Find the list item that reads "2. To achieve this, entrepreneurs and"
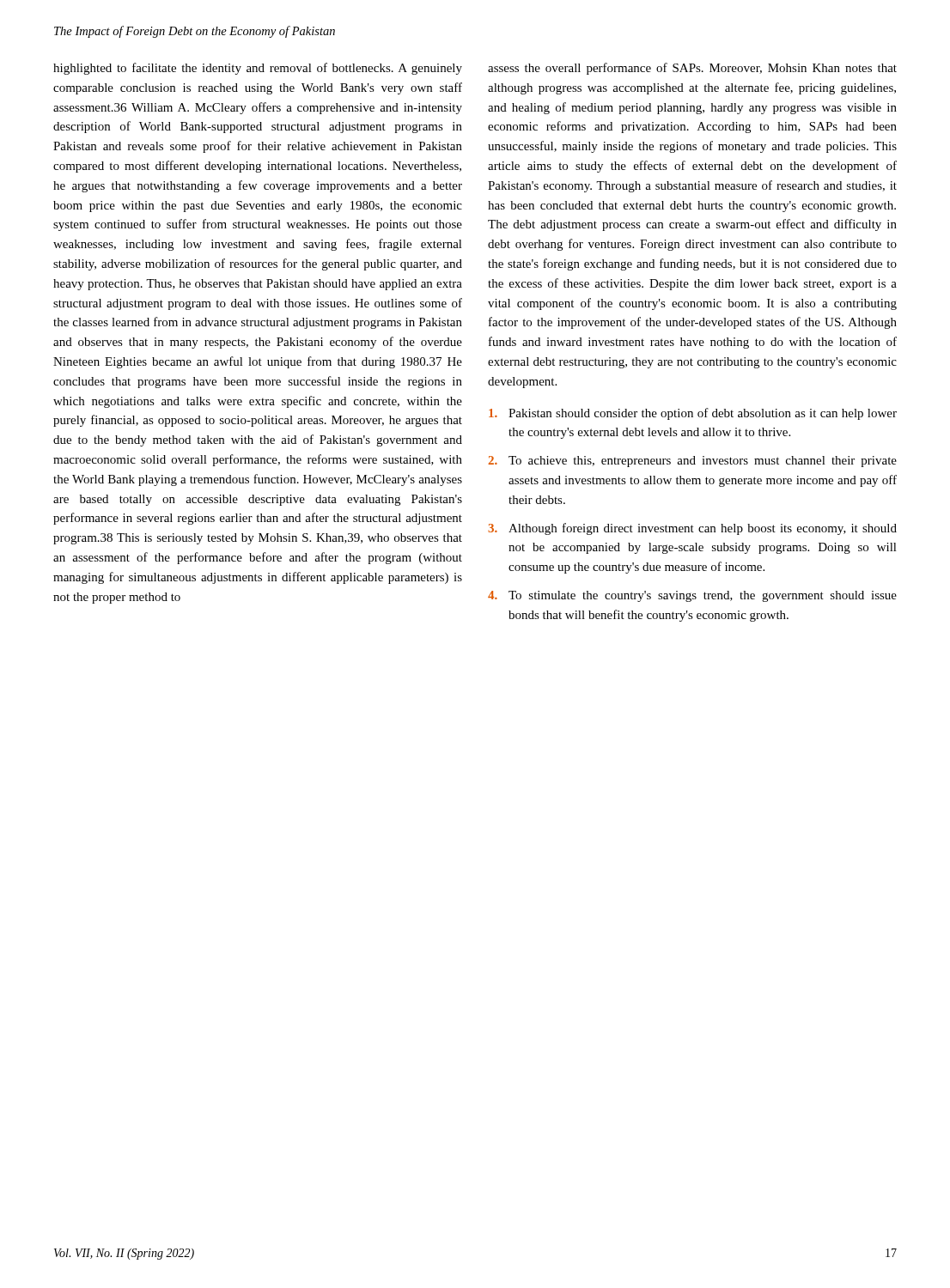This screenshot has height=1288, width=950. click(692, 480)
